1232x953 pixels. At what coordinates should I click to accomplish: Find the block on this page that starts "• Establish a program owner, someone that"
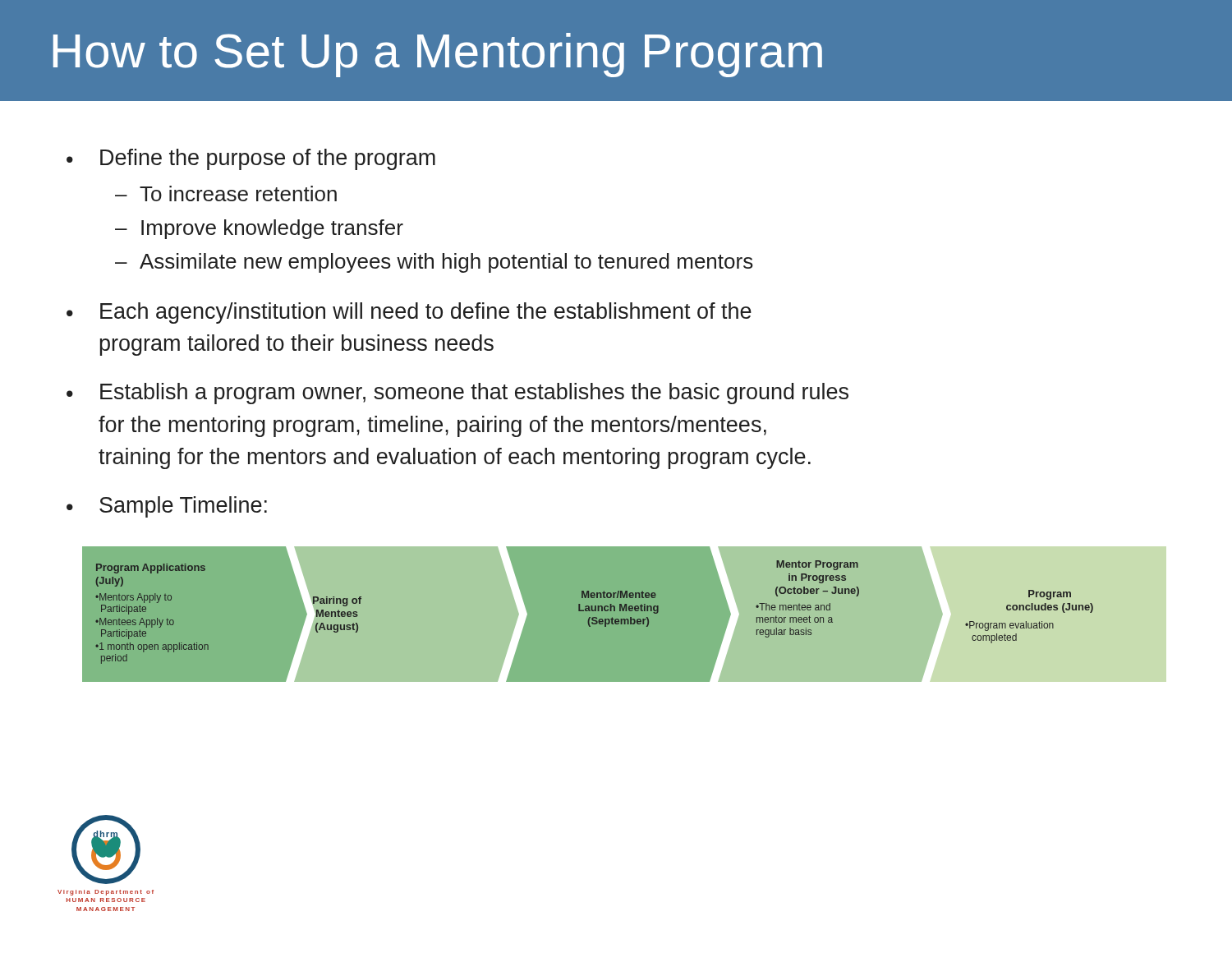coord(458,425)
